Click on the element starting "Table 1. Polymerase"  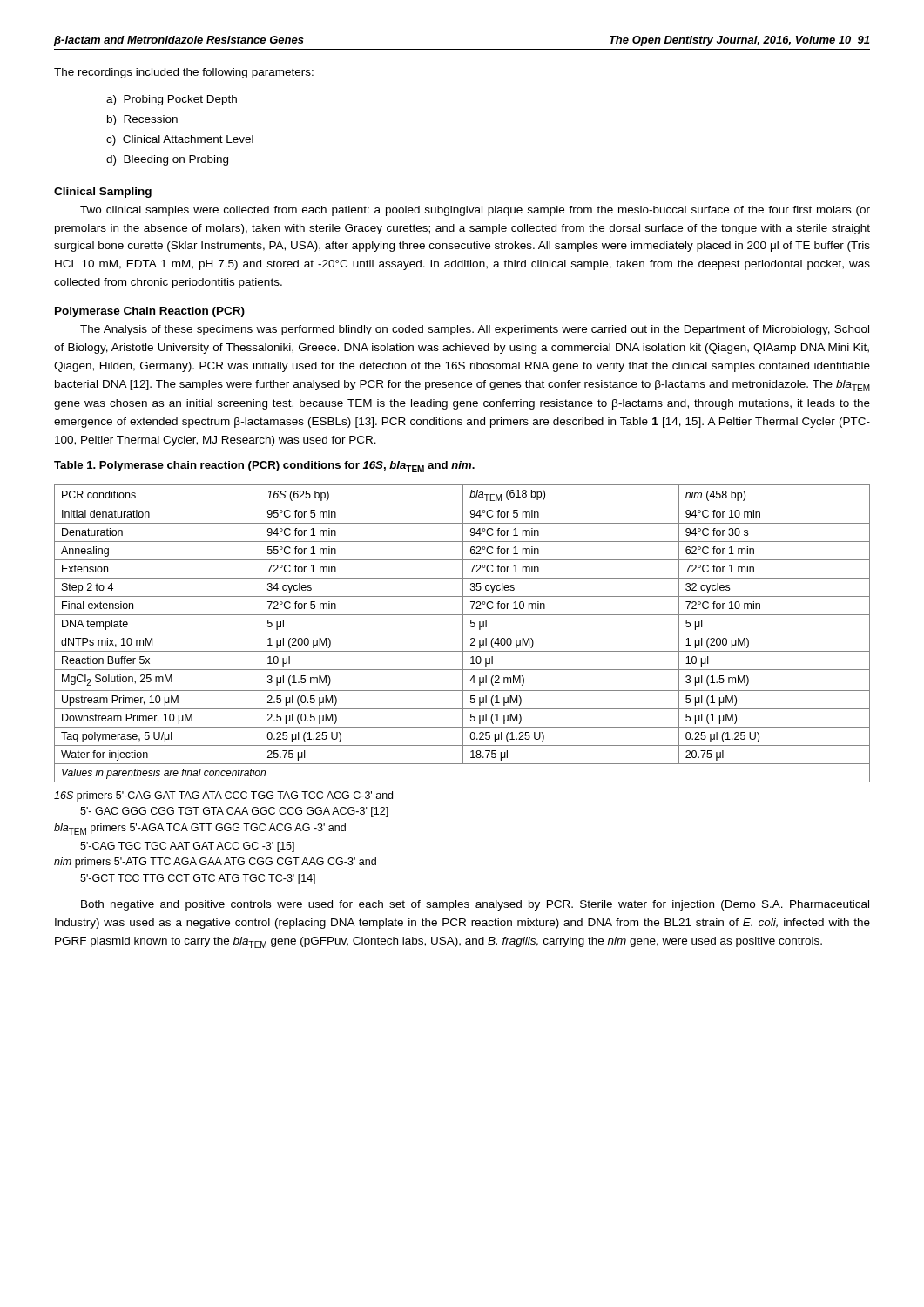[264, 466]
